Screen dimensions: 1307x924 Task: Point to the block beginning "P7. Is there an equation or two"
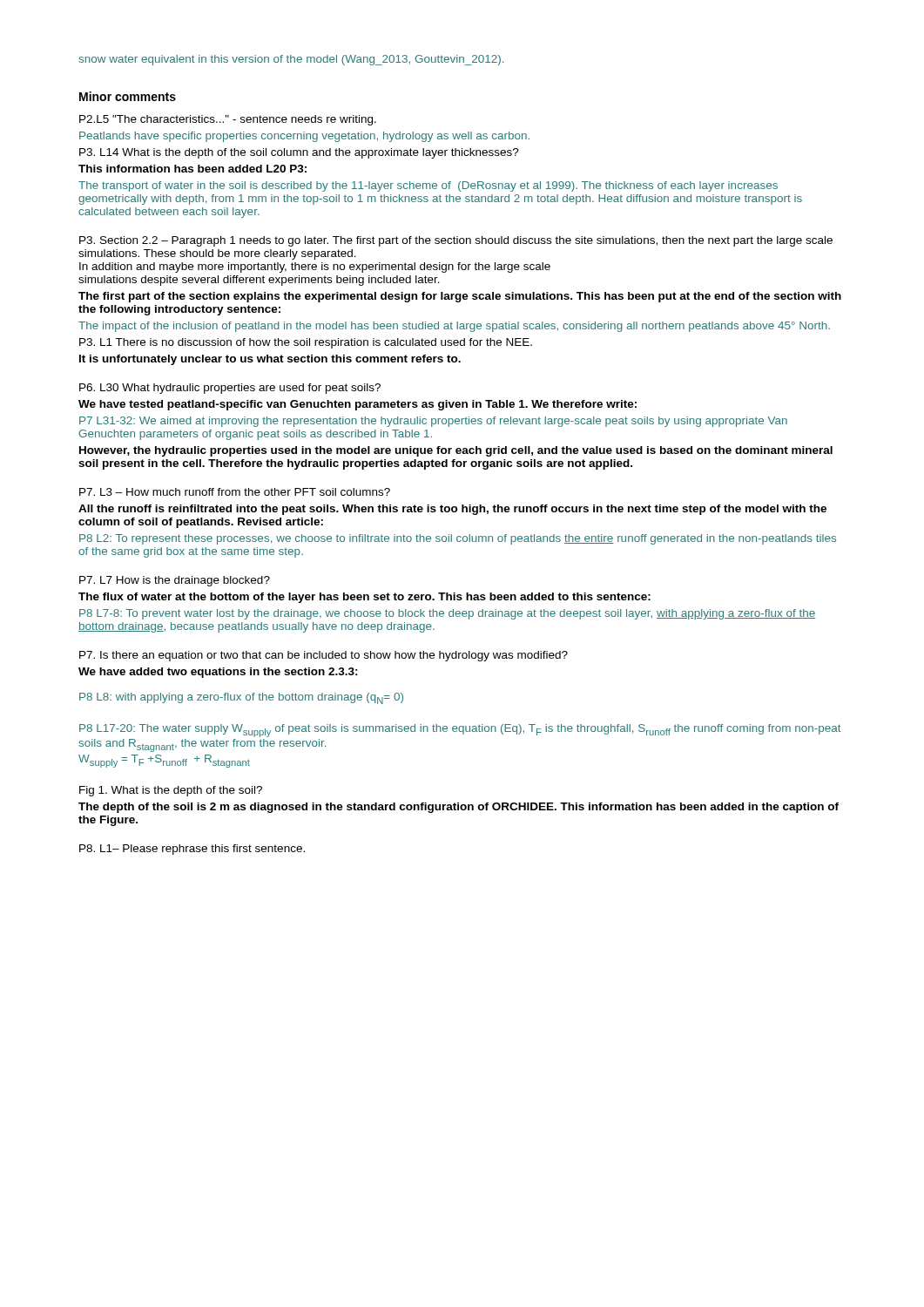click(x=323, y=655)
